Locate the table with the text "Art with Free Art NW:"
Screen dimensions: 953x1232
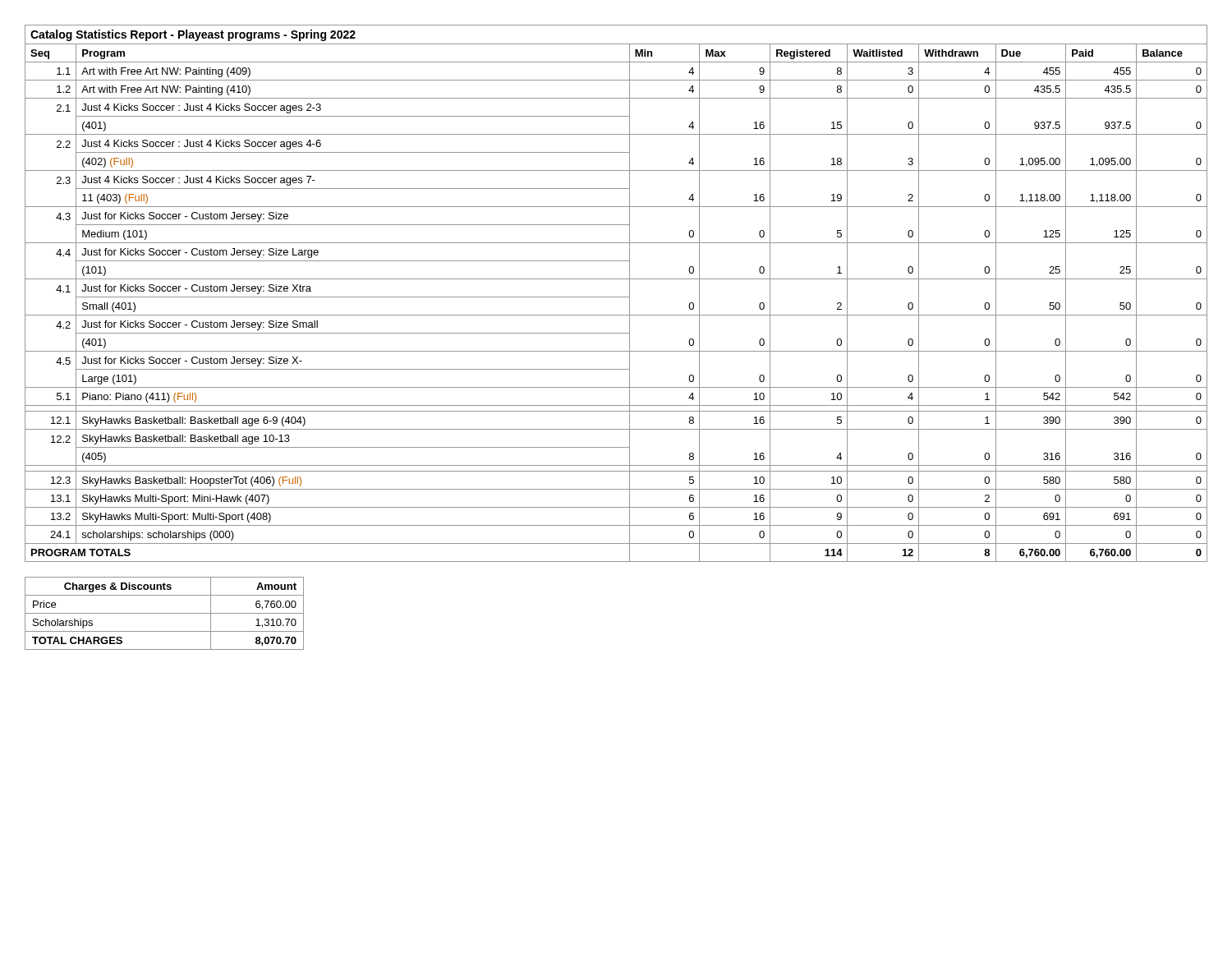[616, 293]
